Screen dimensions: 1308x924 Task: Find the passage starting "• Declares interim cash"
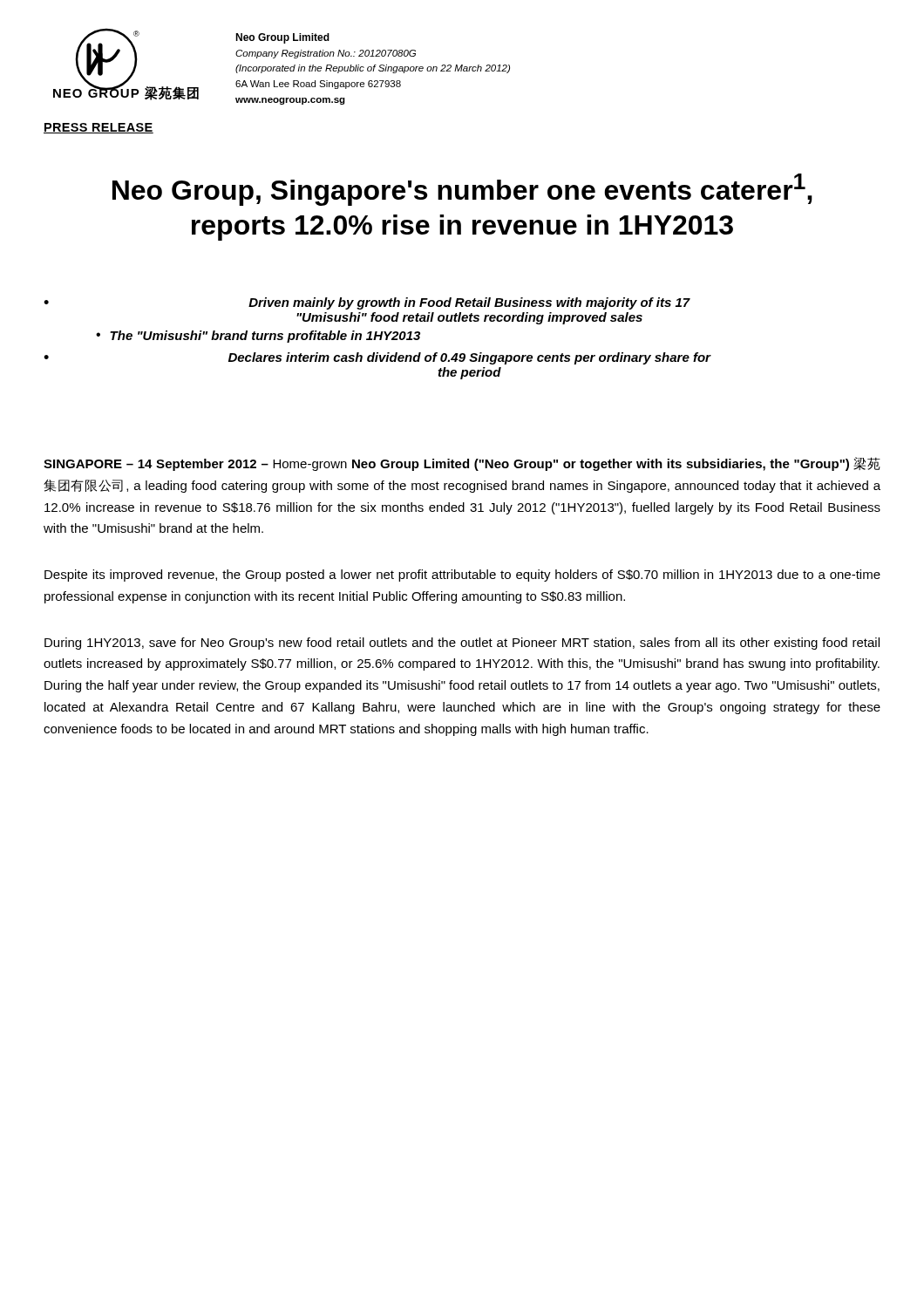click(x=462, y=364)
